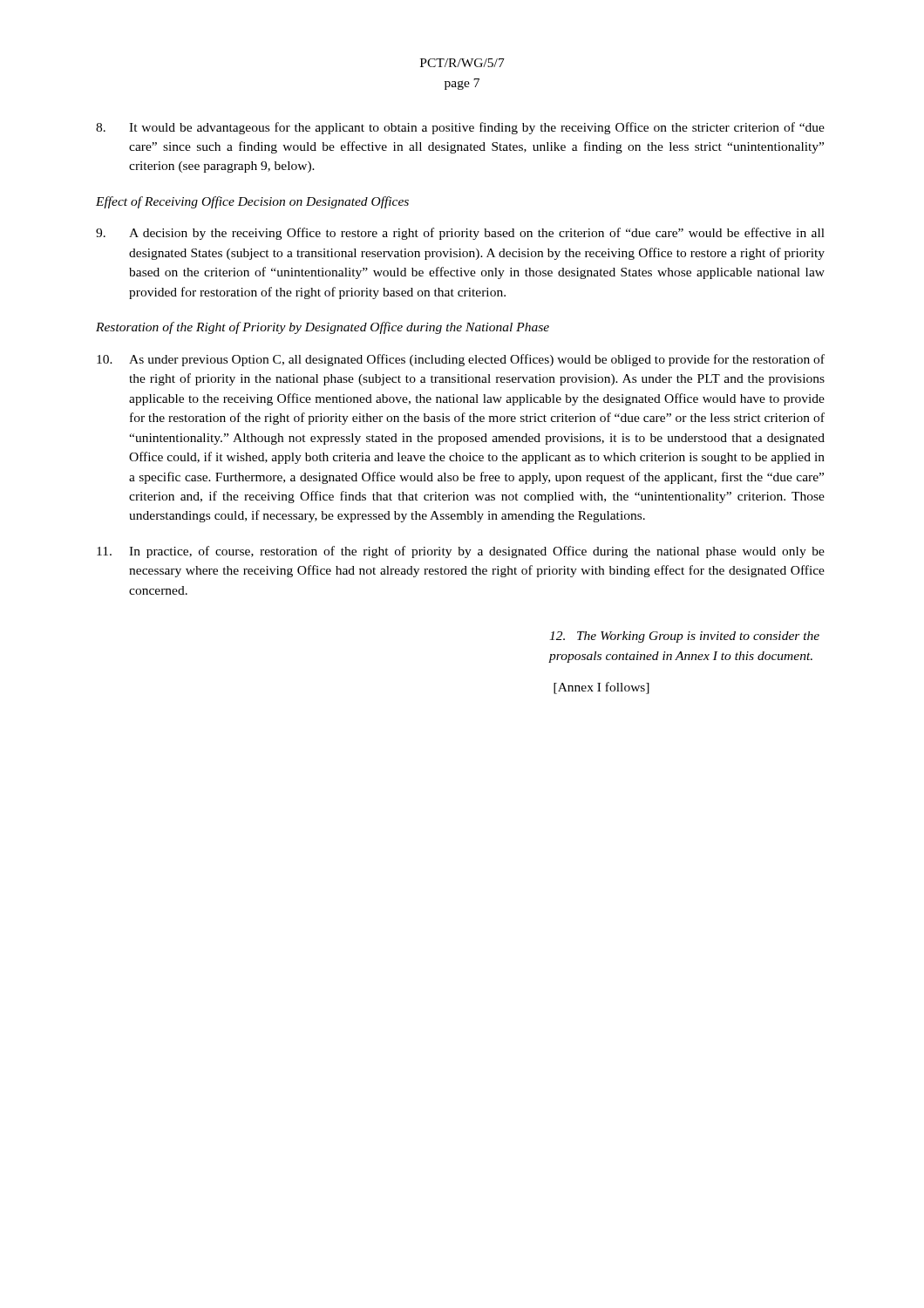Viewport: 924px width, 1308px height.
Task: Select the text starting "[Annex I follows]"
Action: (601, 687)
